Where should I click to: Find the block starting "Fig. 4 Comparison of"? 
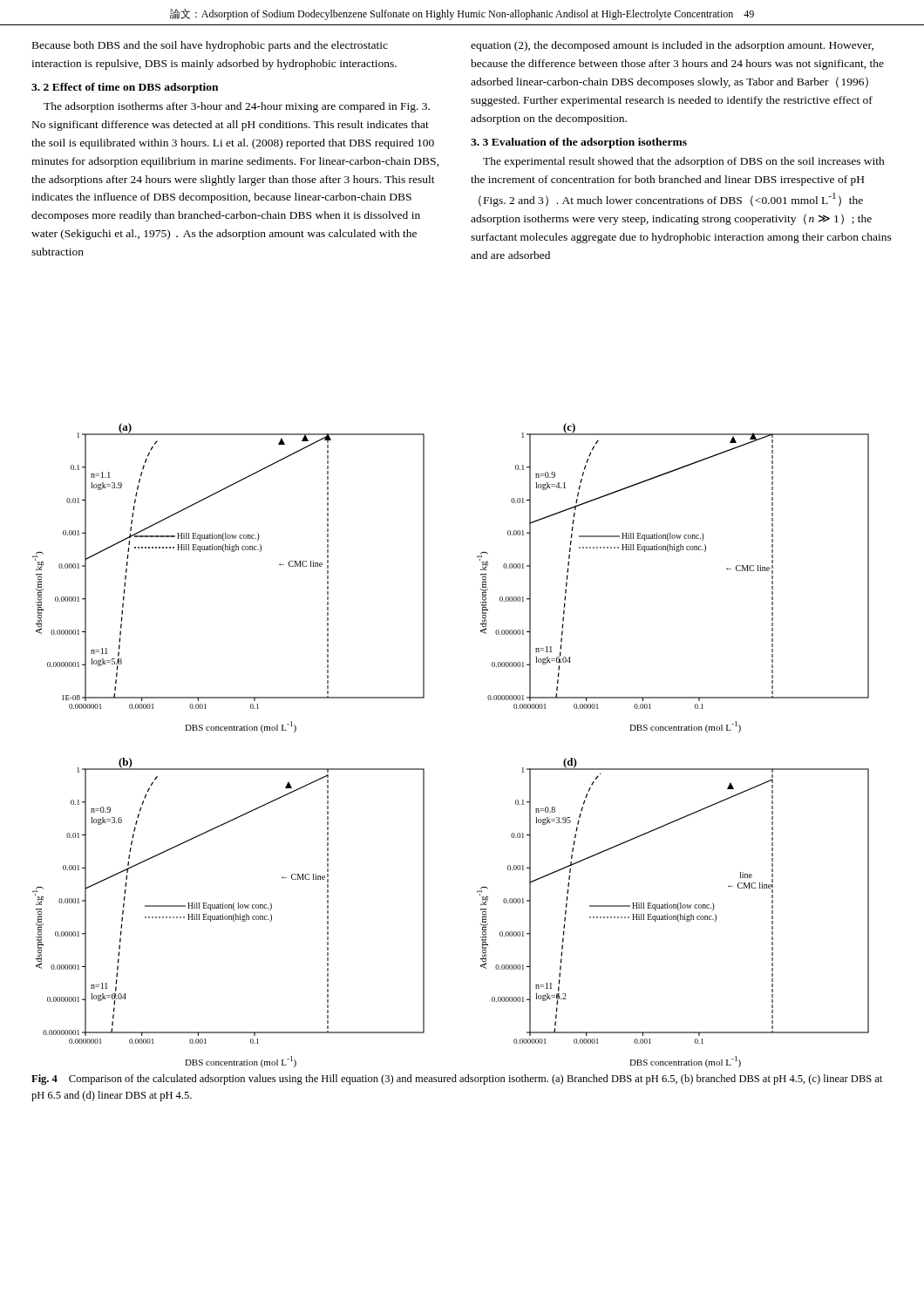457,1087
